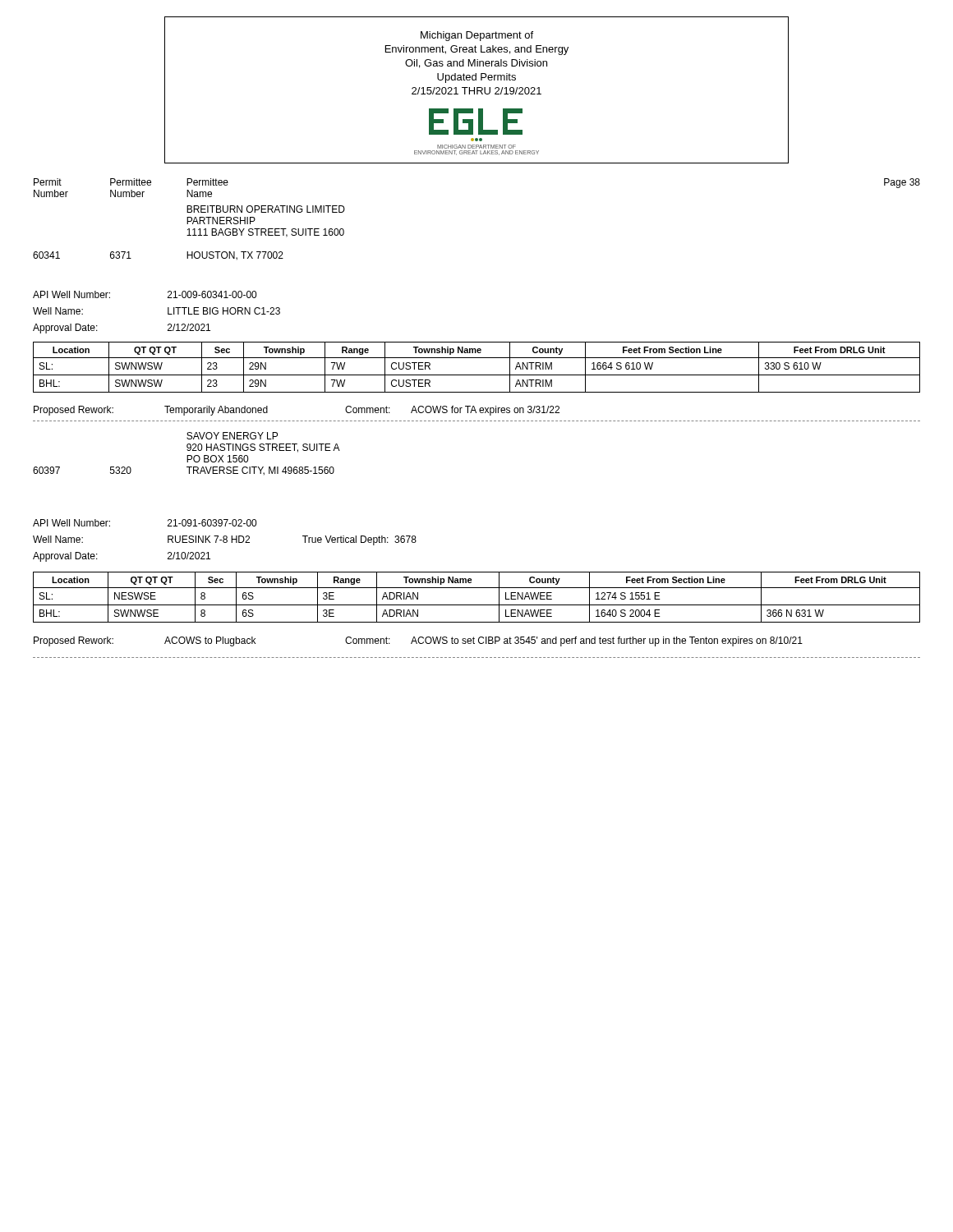This screenshot has width=953, height=1232.
Task: Point to the block beginning "Proposed Rework: ACOWS to Plugback"
Action: [x=418, y=641]
